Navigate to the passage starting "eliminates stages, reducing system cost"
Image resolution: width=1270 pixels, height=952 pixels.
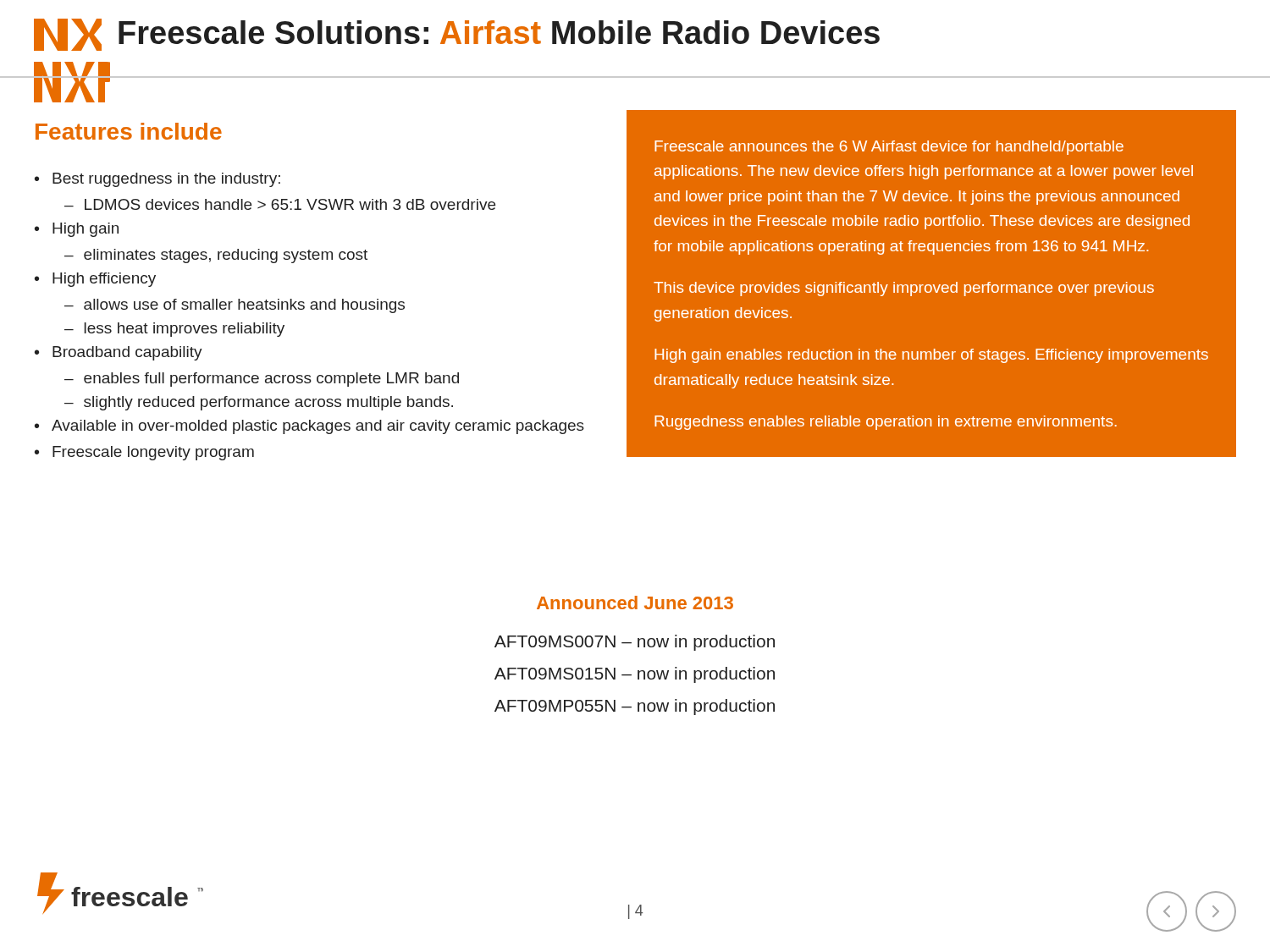[x=226, y=254]
